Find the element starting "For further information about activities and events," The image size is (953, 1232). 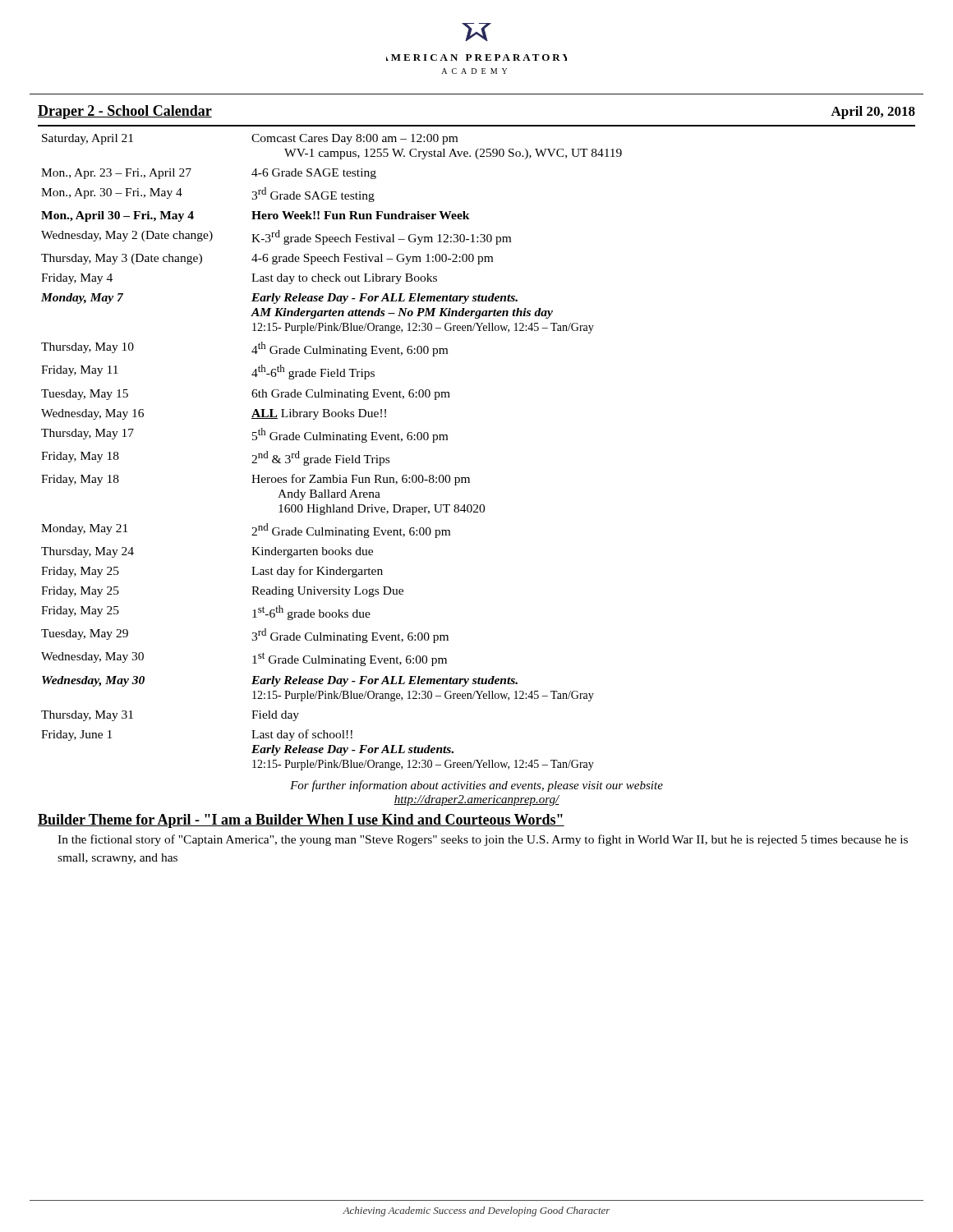point(476,792)
